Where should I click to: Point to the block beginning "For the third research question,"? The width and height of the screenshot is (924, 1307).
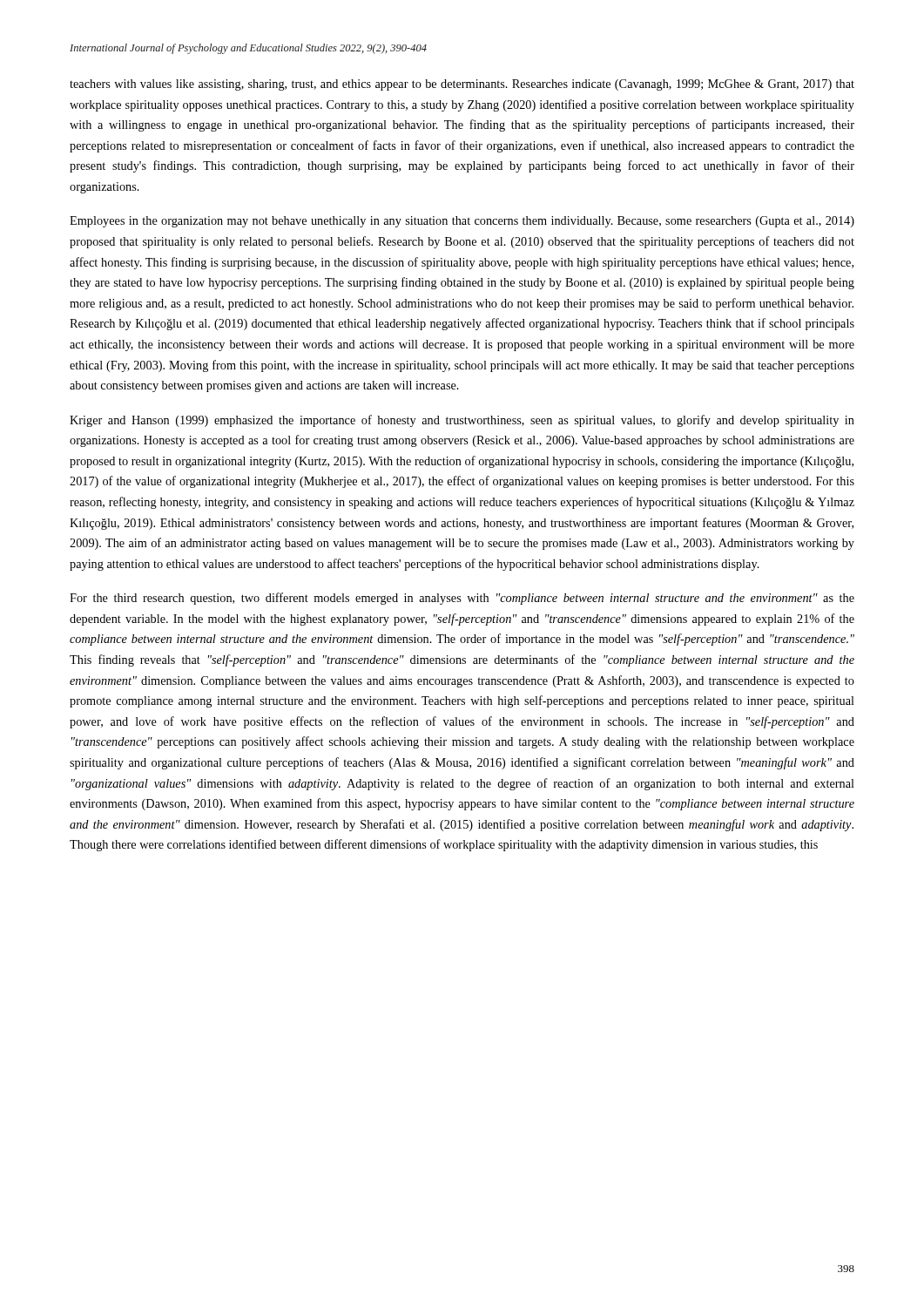click(x=462, y=721)
